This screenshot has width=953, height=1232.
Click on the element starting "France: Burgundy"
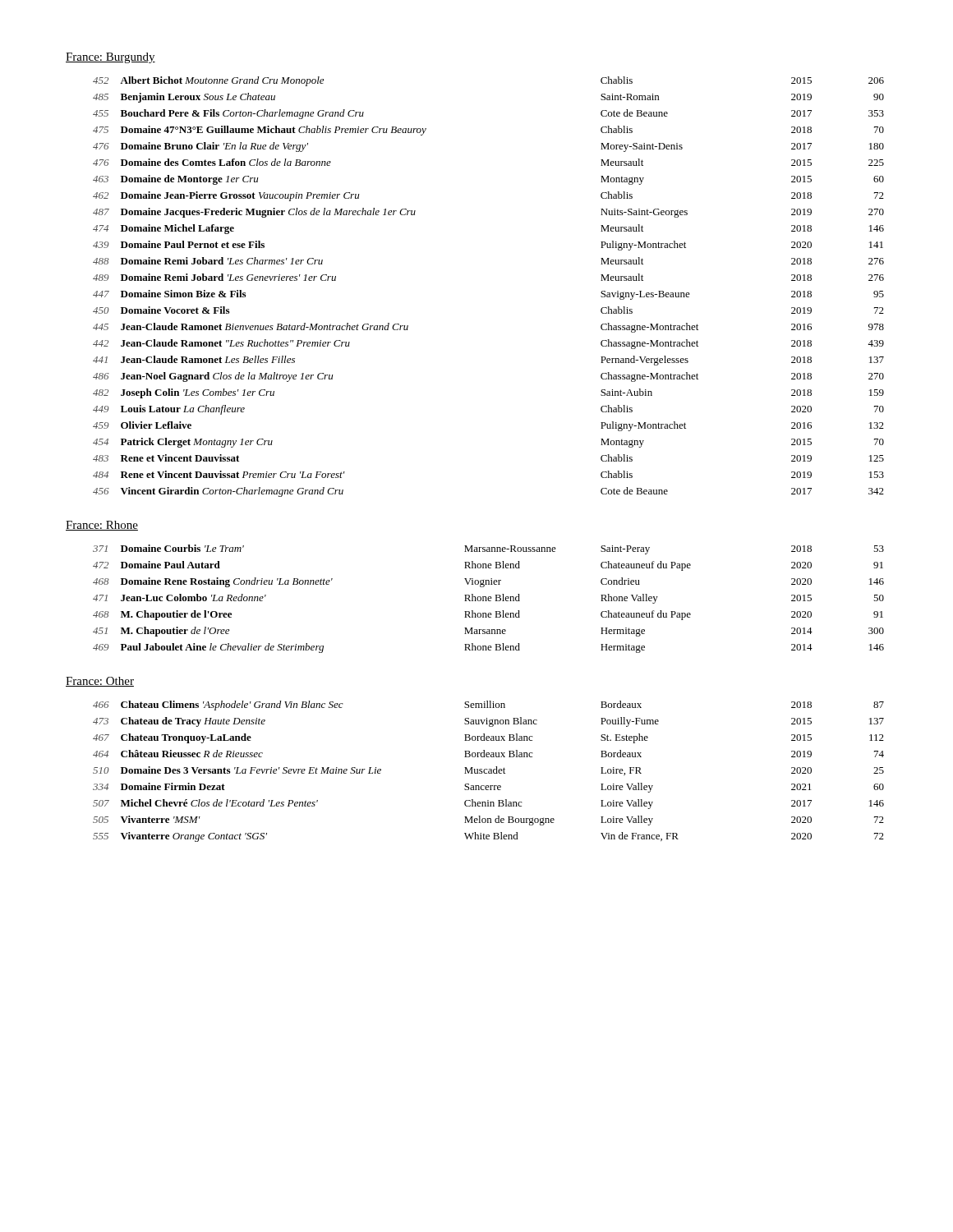(110, 57)
